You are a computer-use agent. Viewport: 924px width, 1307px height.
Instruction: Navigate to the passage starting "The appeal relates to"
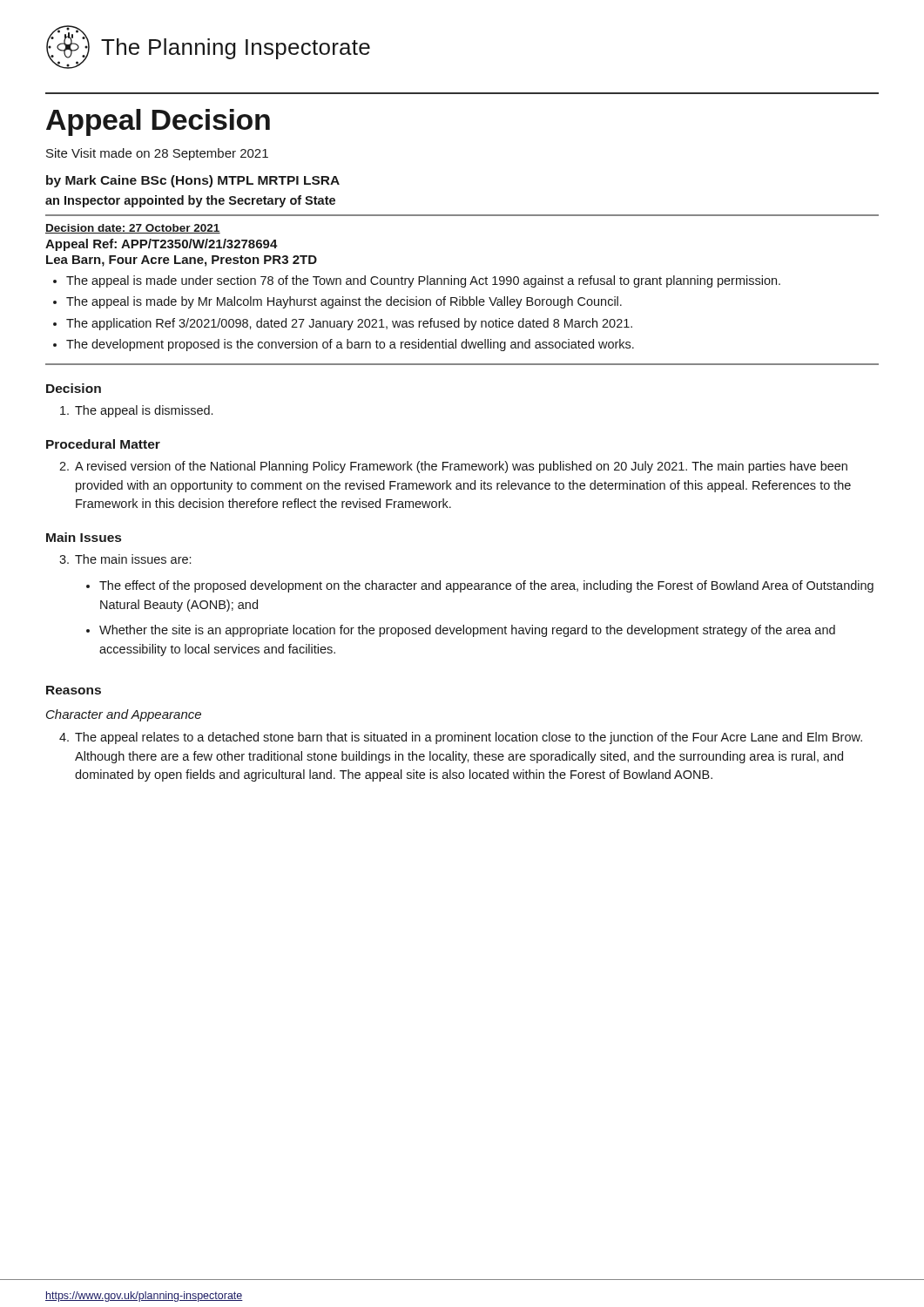point(462,757)
